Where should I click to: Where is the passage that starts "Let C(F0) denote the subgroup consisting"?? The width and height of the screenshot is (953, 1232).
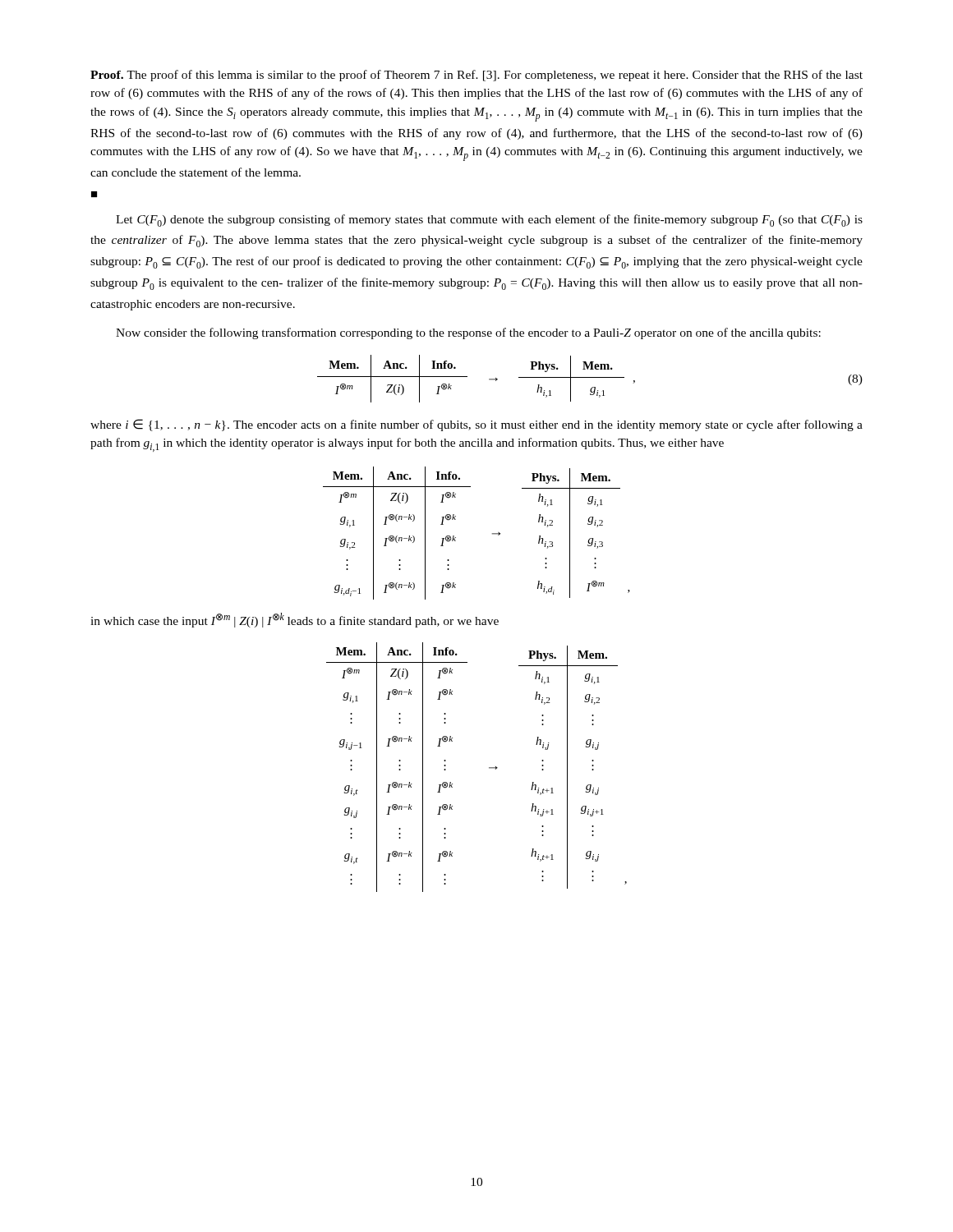pyautogui.click(x=476, y=261)
